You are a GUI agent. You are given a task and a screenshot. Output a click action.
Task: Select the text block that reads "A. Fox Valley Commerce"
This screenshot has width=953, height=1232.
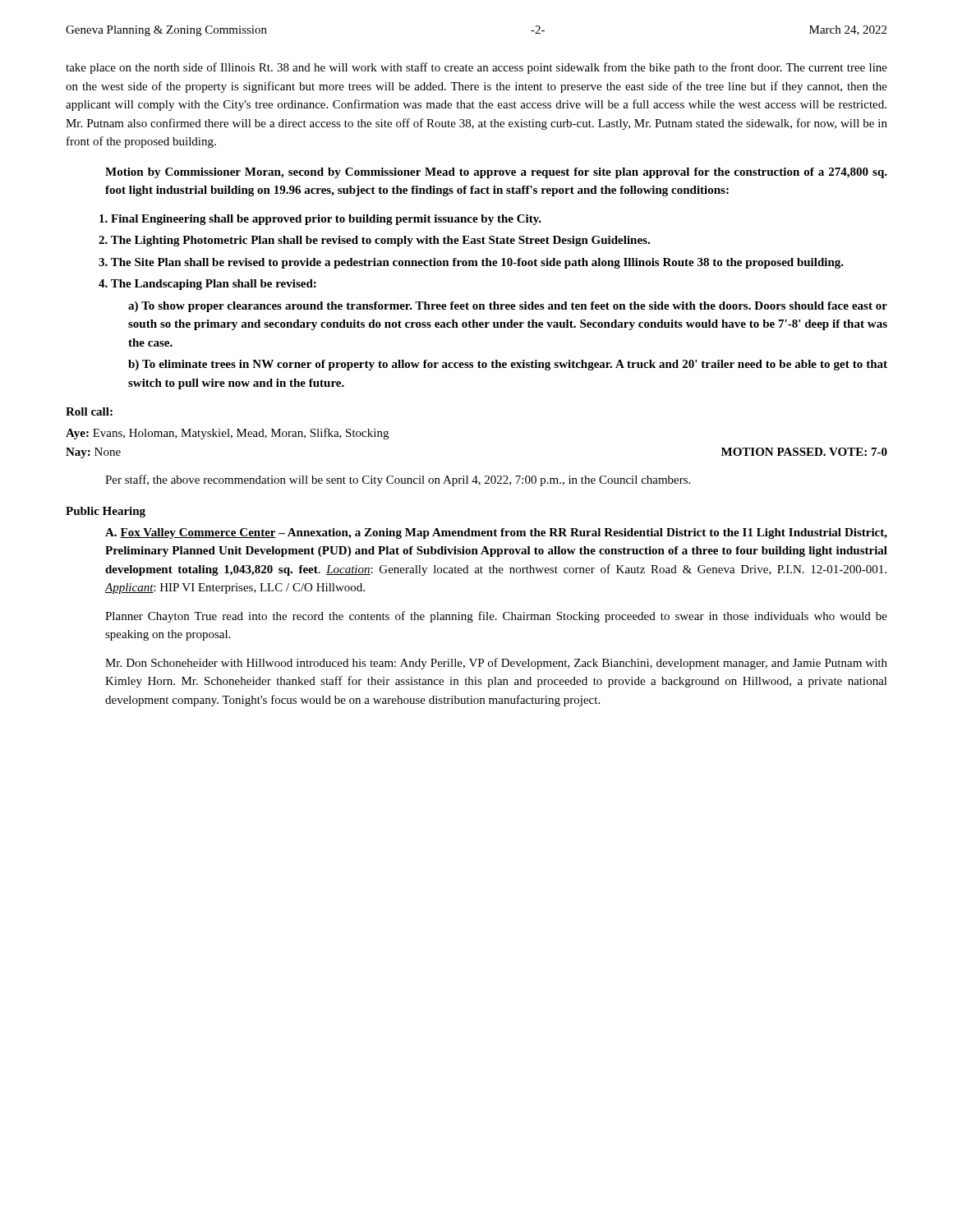coord(496,560)
